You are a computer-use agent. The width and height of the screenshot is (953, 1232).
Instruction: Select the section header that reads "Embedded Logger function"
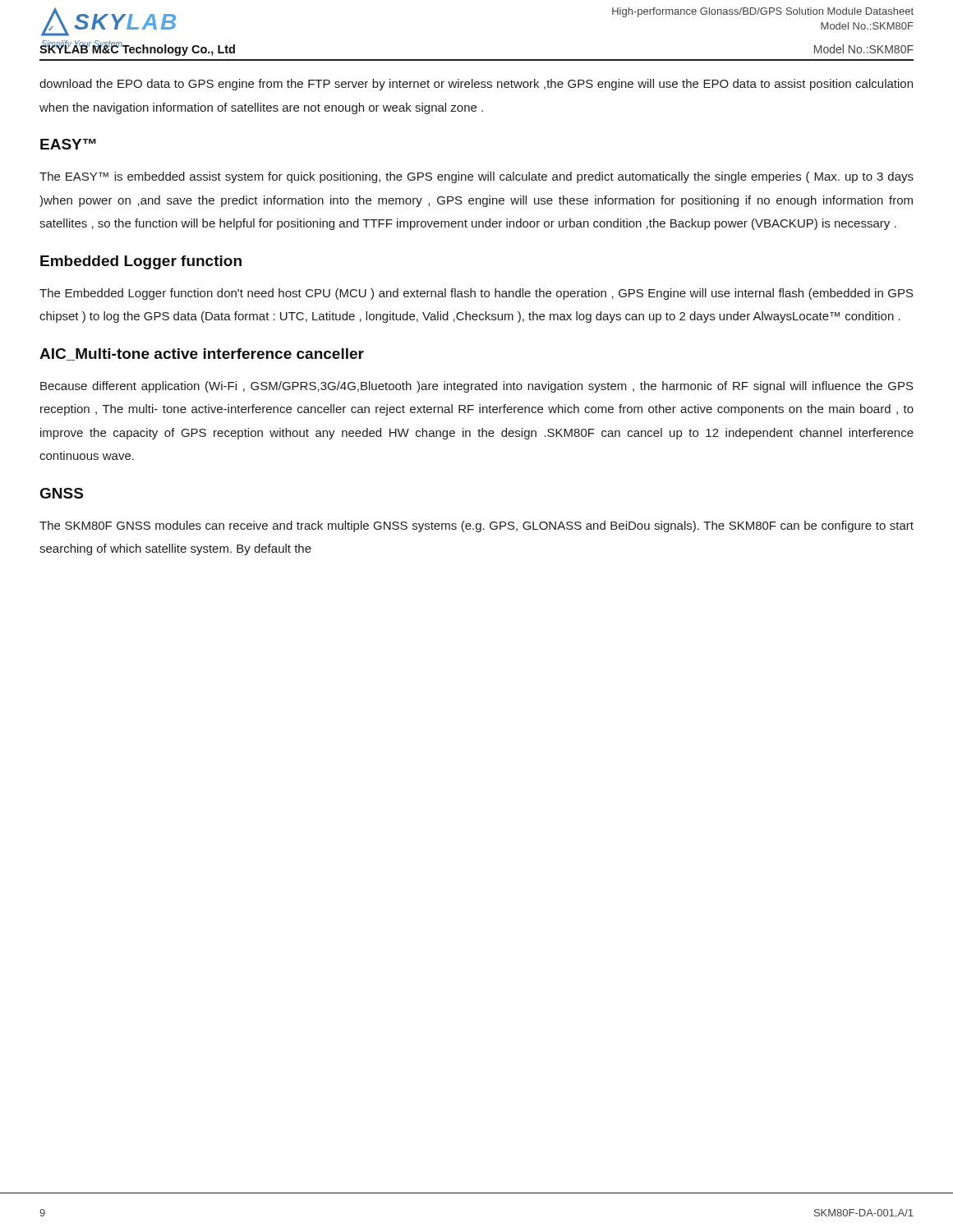[141, 260]
